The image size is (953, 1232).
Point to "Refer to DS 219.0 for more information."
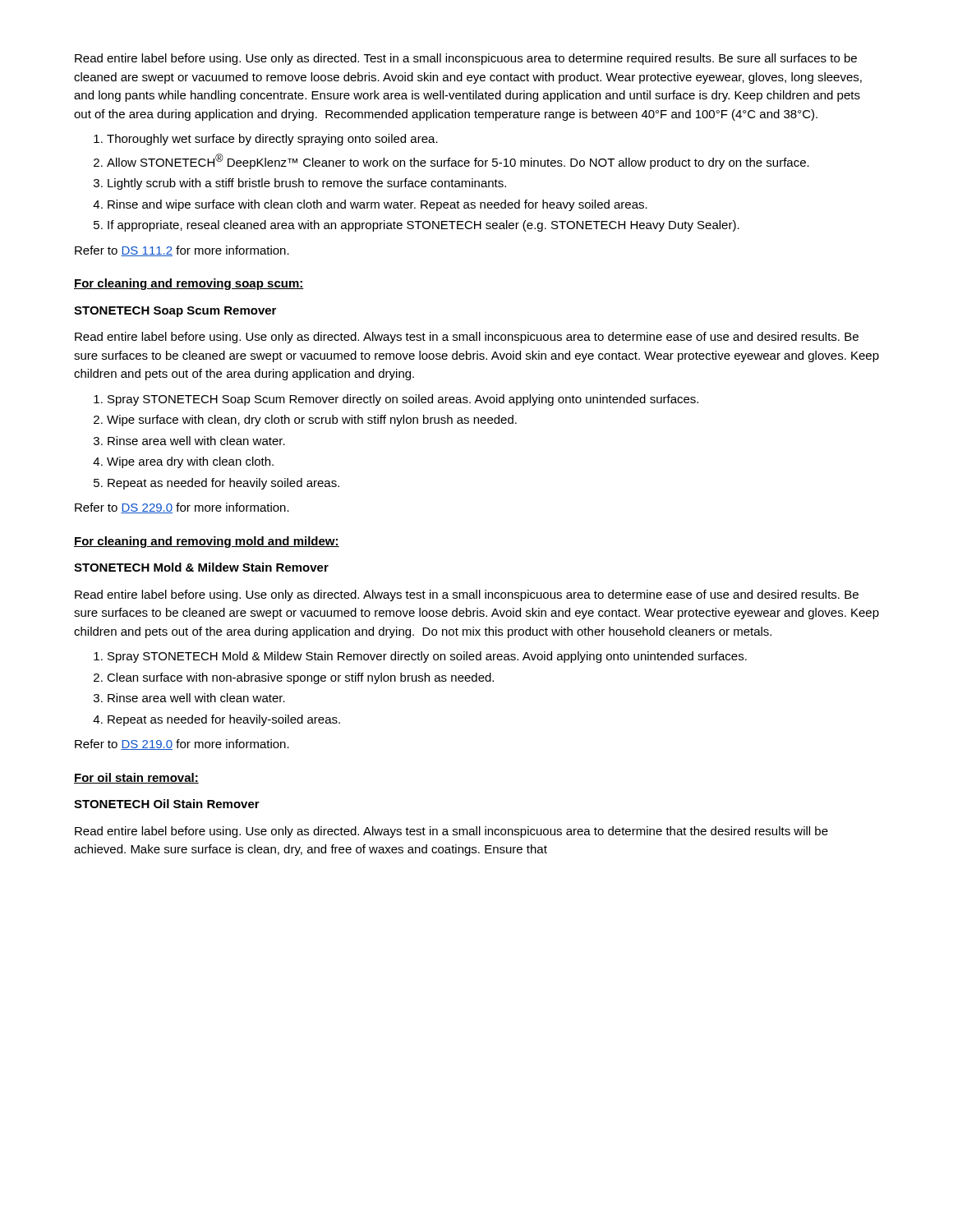tap(182, 744)
